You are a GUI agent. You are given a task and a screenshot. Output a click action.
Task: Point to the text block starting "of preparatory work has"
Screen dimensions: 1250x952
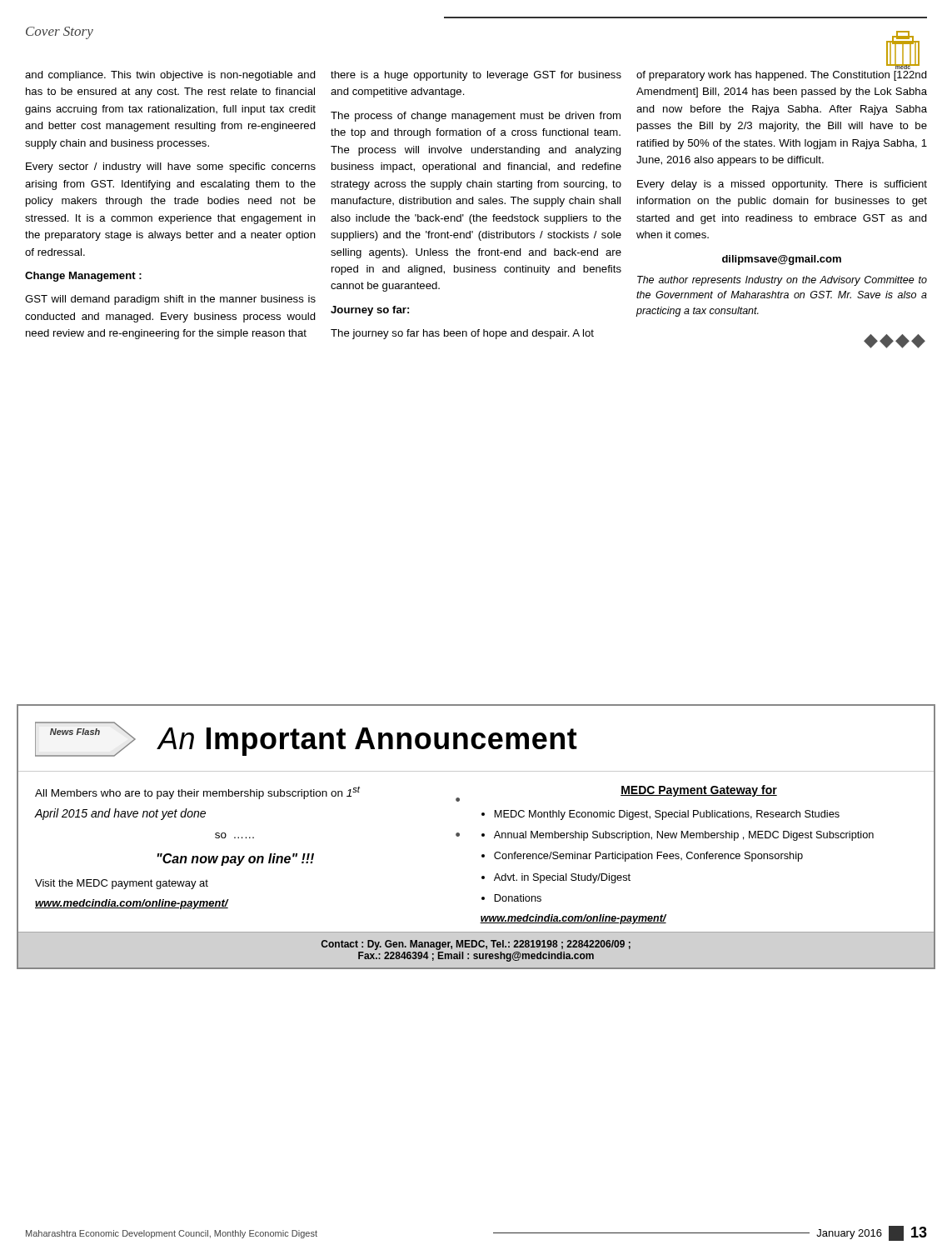(782, 210)
